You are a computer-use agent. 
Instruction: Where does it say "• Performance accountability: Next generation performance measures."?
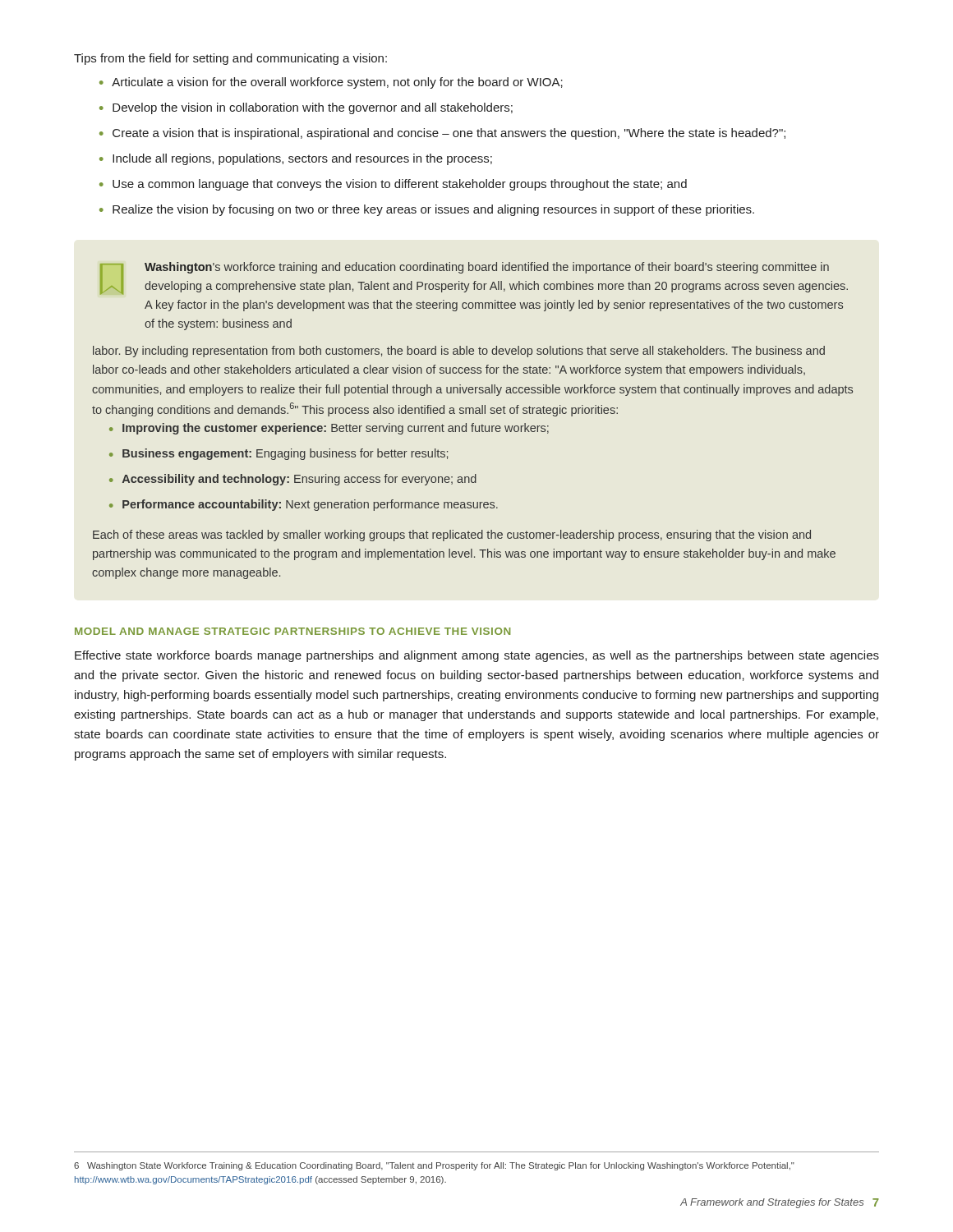481,507
